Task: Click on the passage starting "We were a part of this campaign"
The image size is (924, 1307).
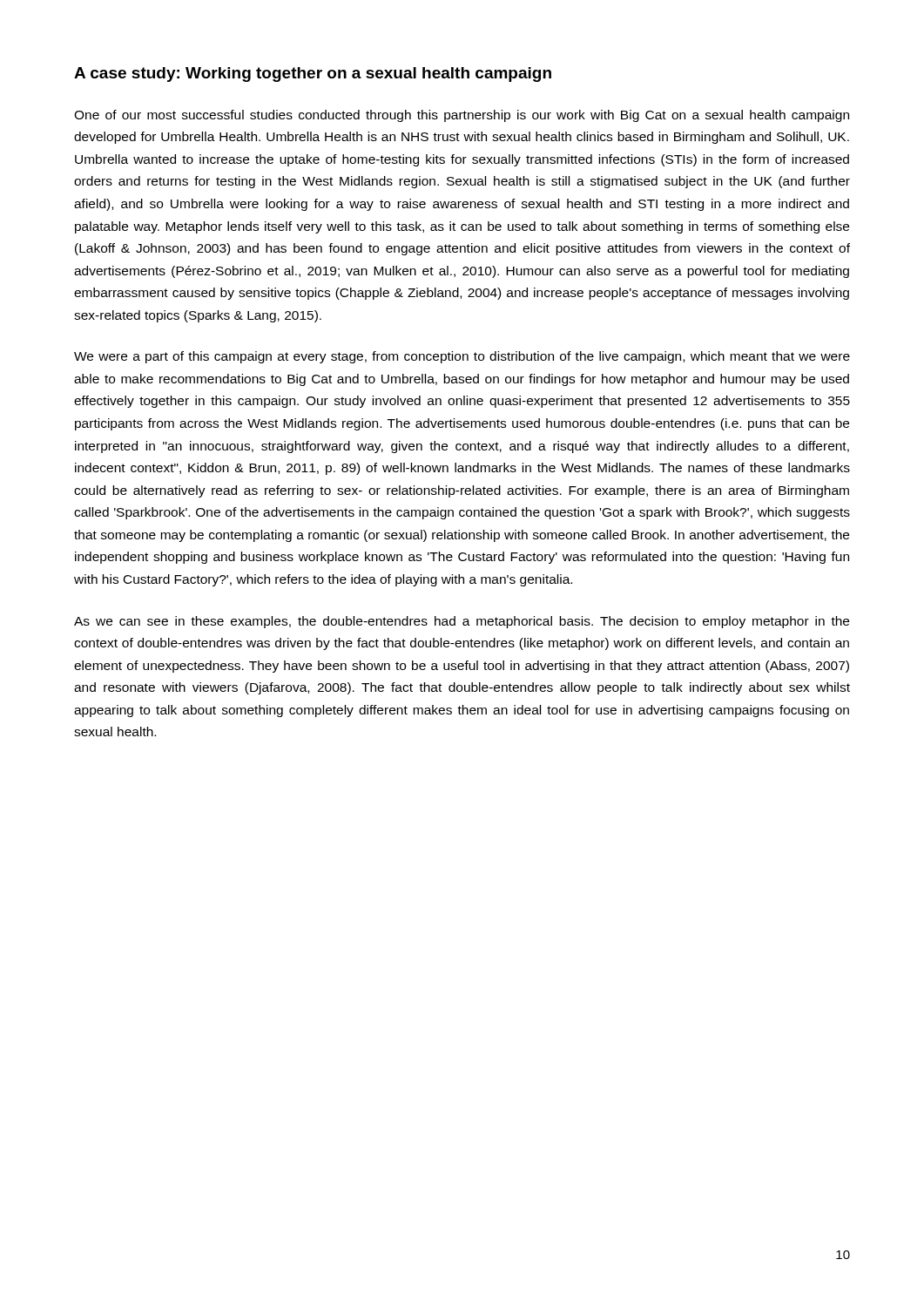Action: coord(462,468)
